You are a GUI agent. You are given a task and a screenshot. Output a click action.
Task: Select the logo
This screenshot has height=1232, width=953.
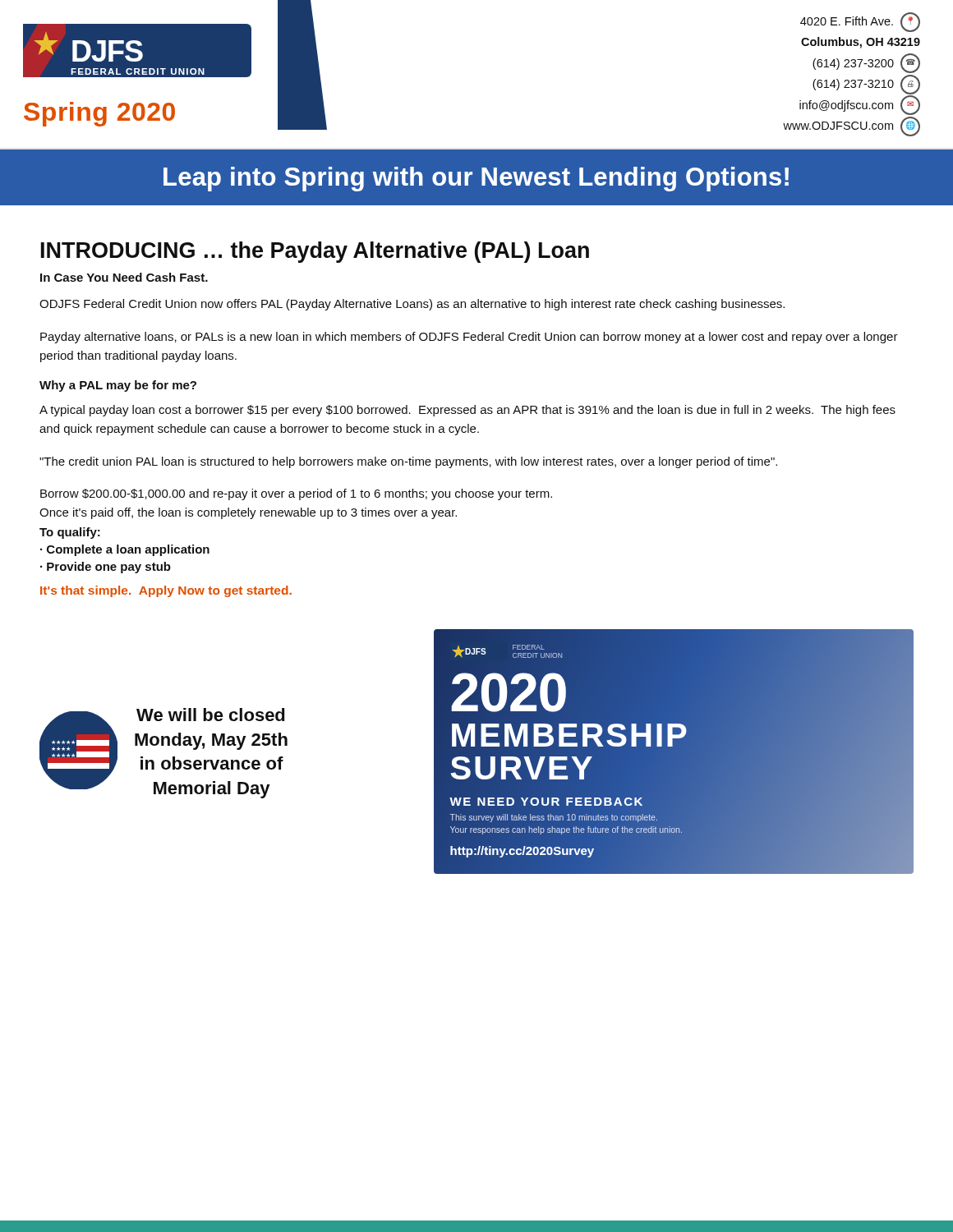coord(139,74)
